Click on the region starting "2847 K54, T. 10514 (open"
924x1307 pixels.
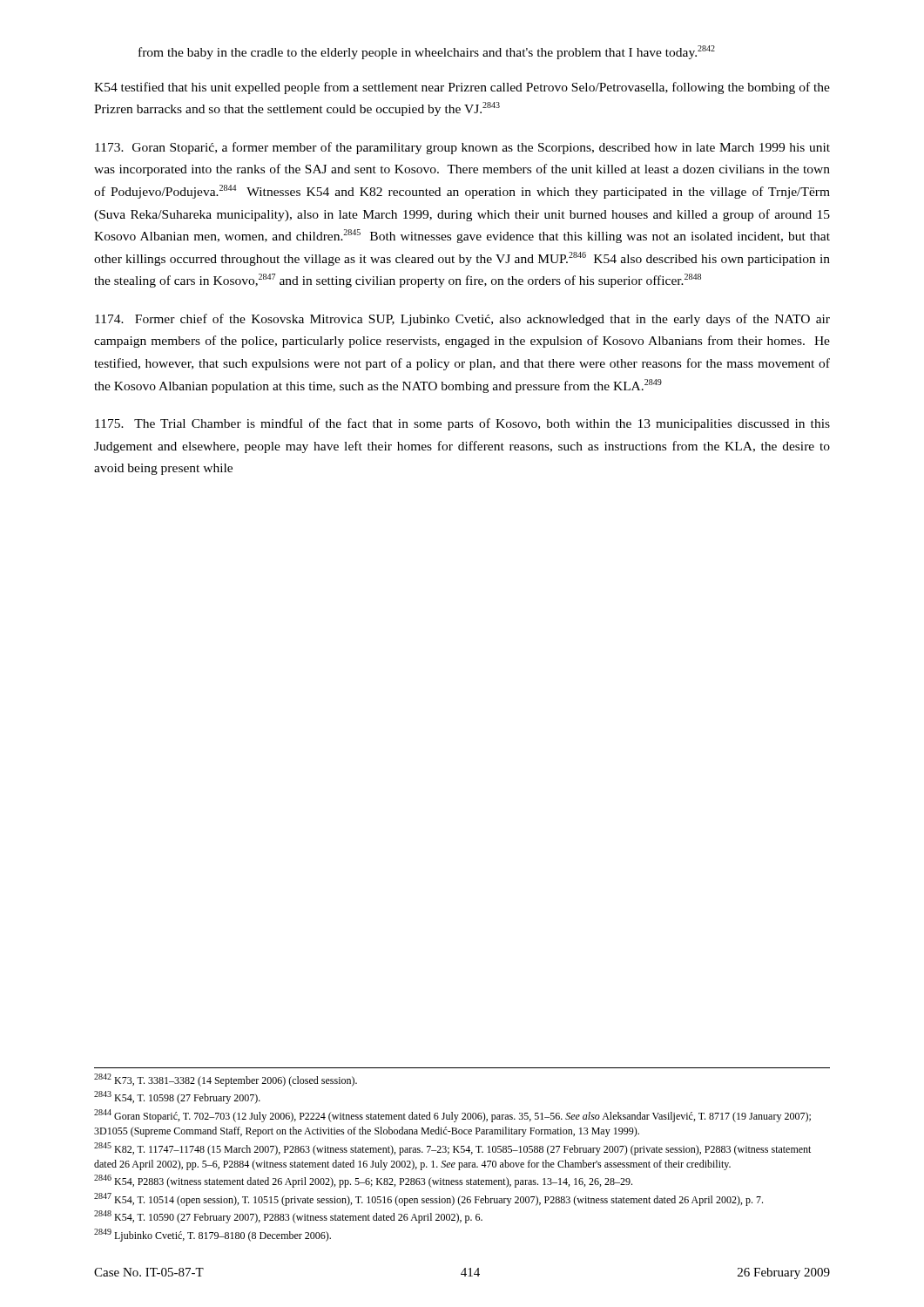point(429,1199)
